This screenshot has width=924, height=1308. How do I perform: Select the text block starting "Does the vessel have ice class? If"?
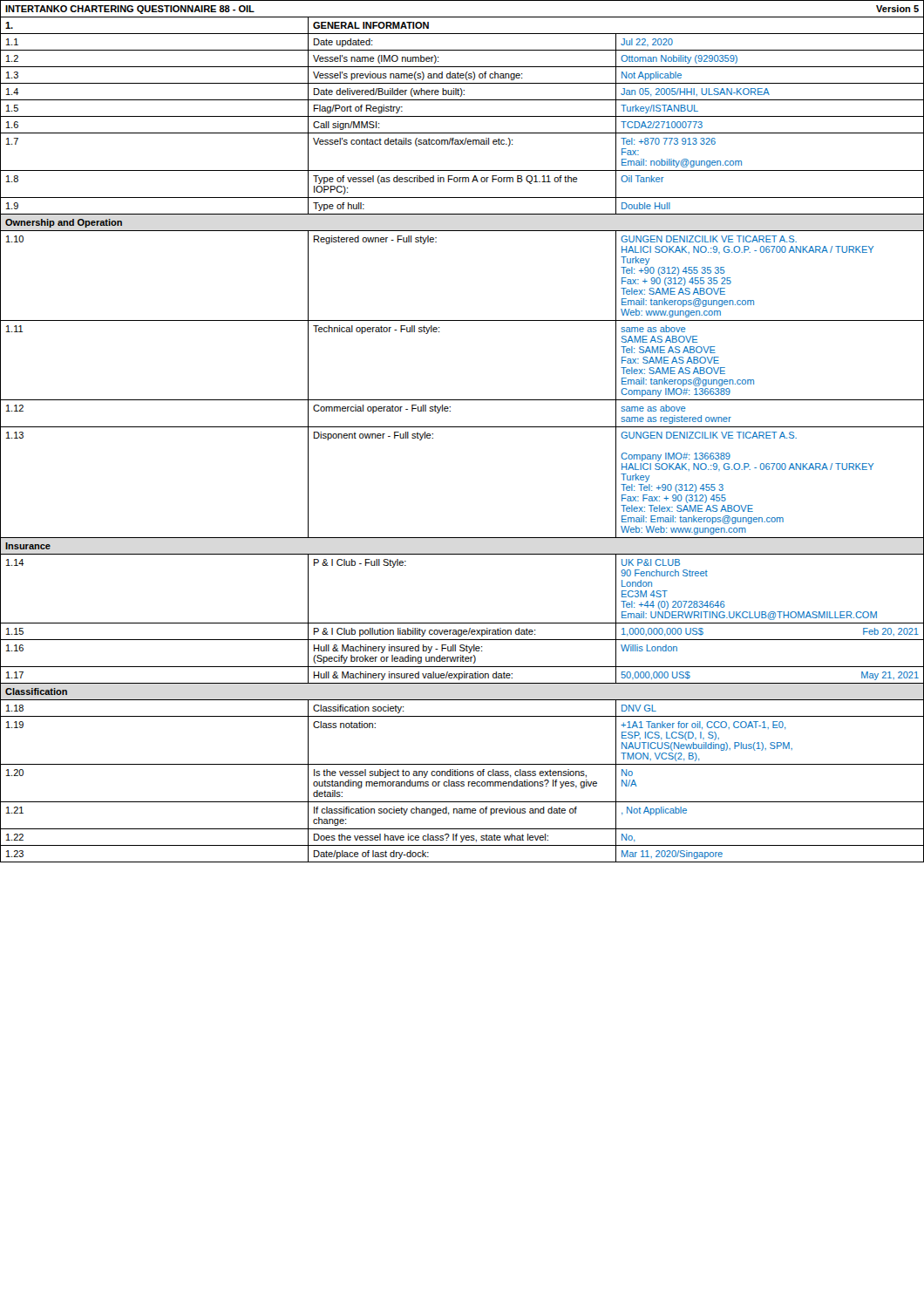click(x=431, y=837)
